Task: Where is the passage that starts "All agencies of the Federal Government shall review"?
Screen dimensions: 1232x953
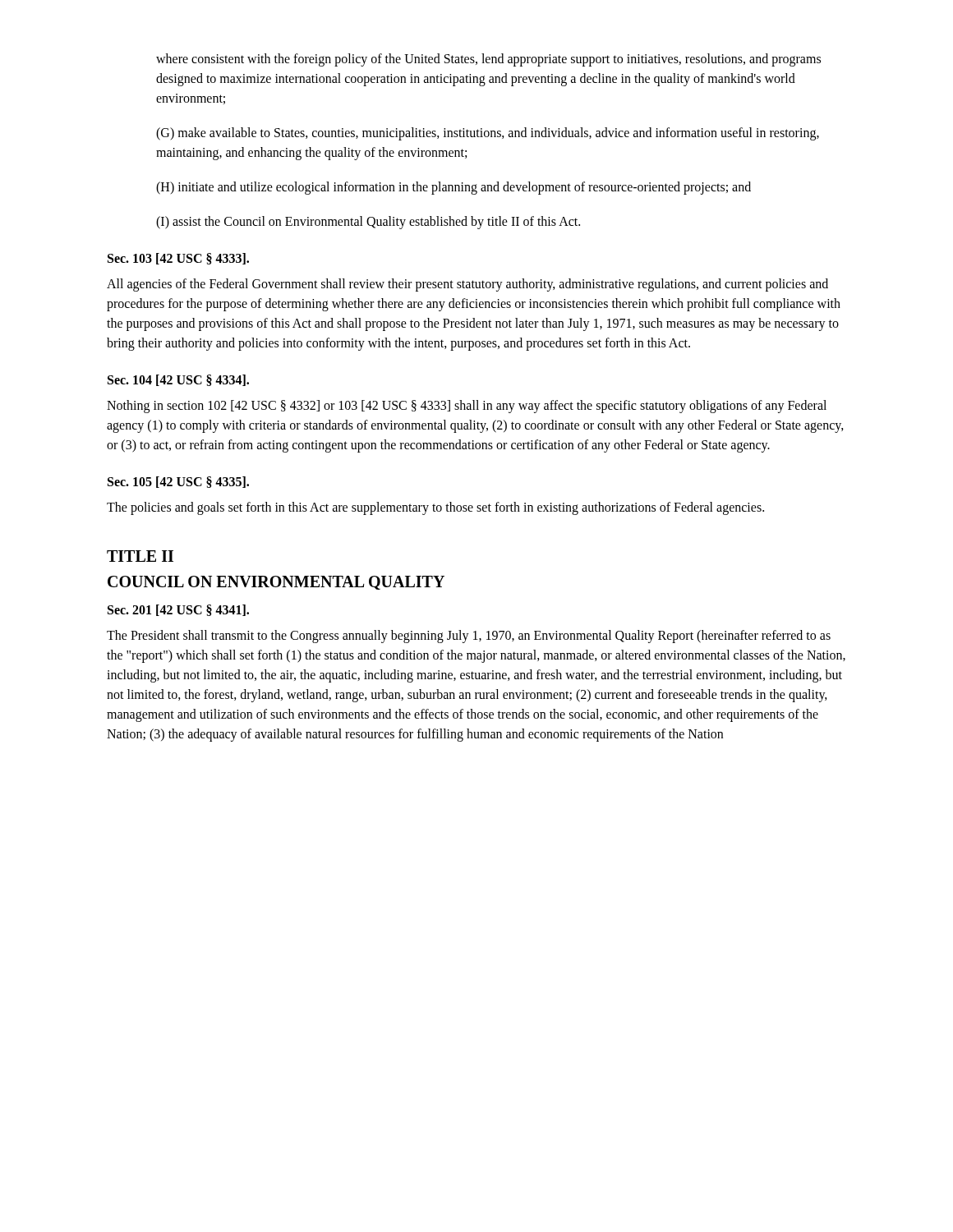Action: tap(474, 313)
